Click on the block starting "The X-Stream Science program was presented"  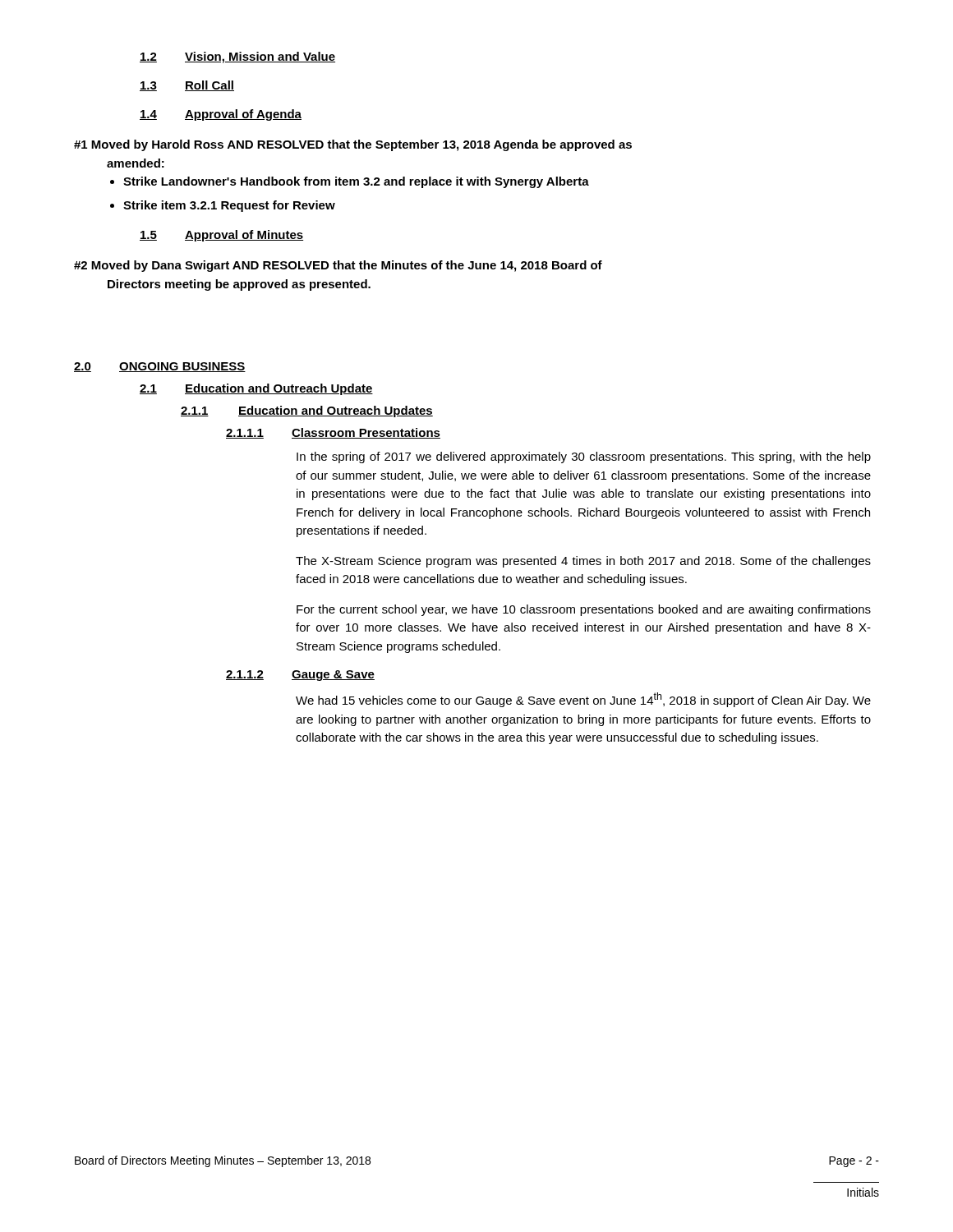tap(583, 569)
